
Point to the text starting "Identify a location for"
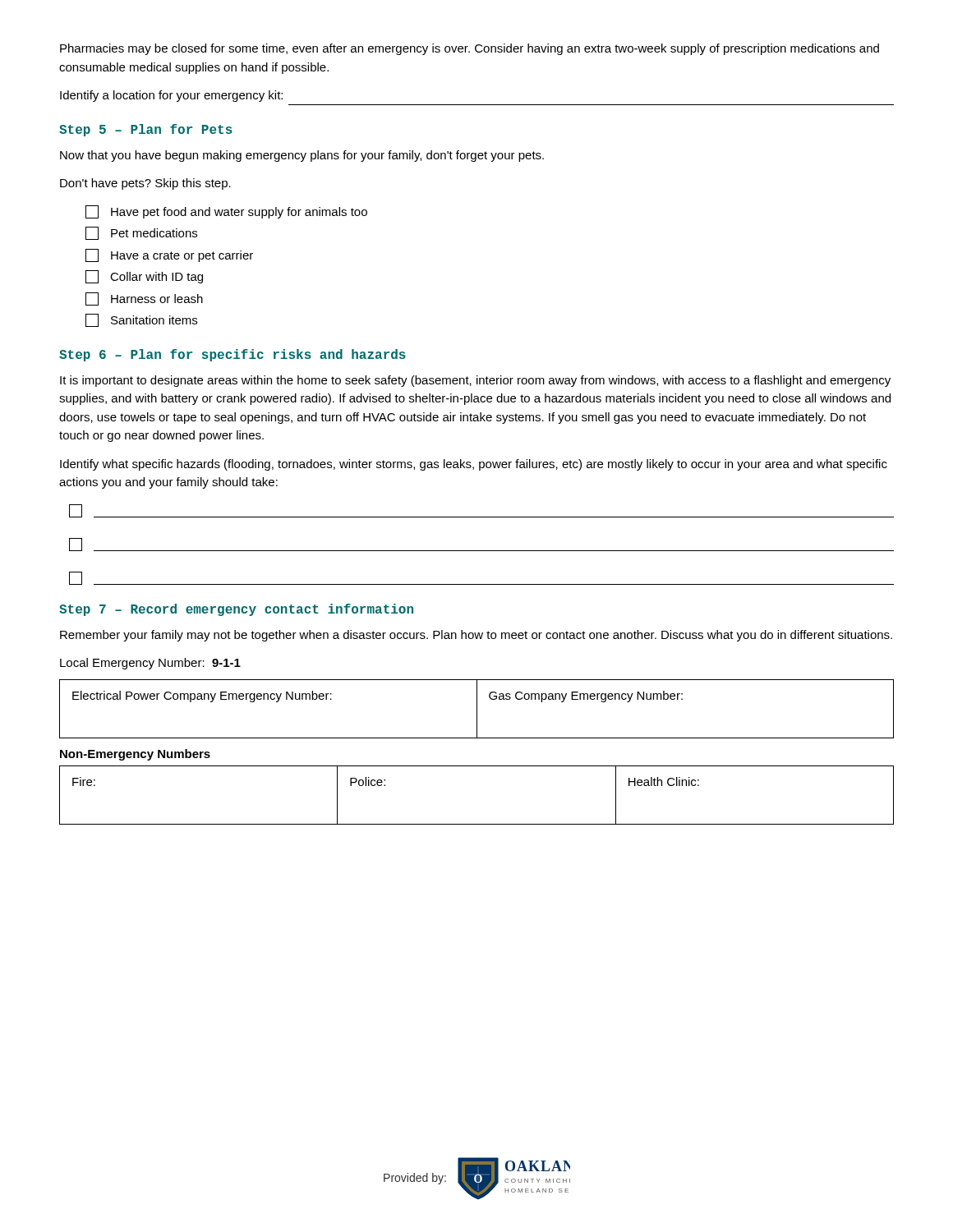(476, 96)
